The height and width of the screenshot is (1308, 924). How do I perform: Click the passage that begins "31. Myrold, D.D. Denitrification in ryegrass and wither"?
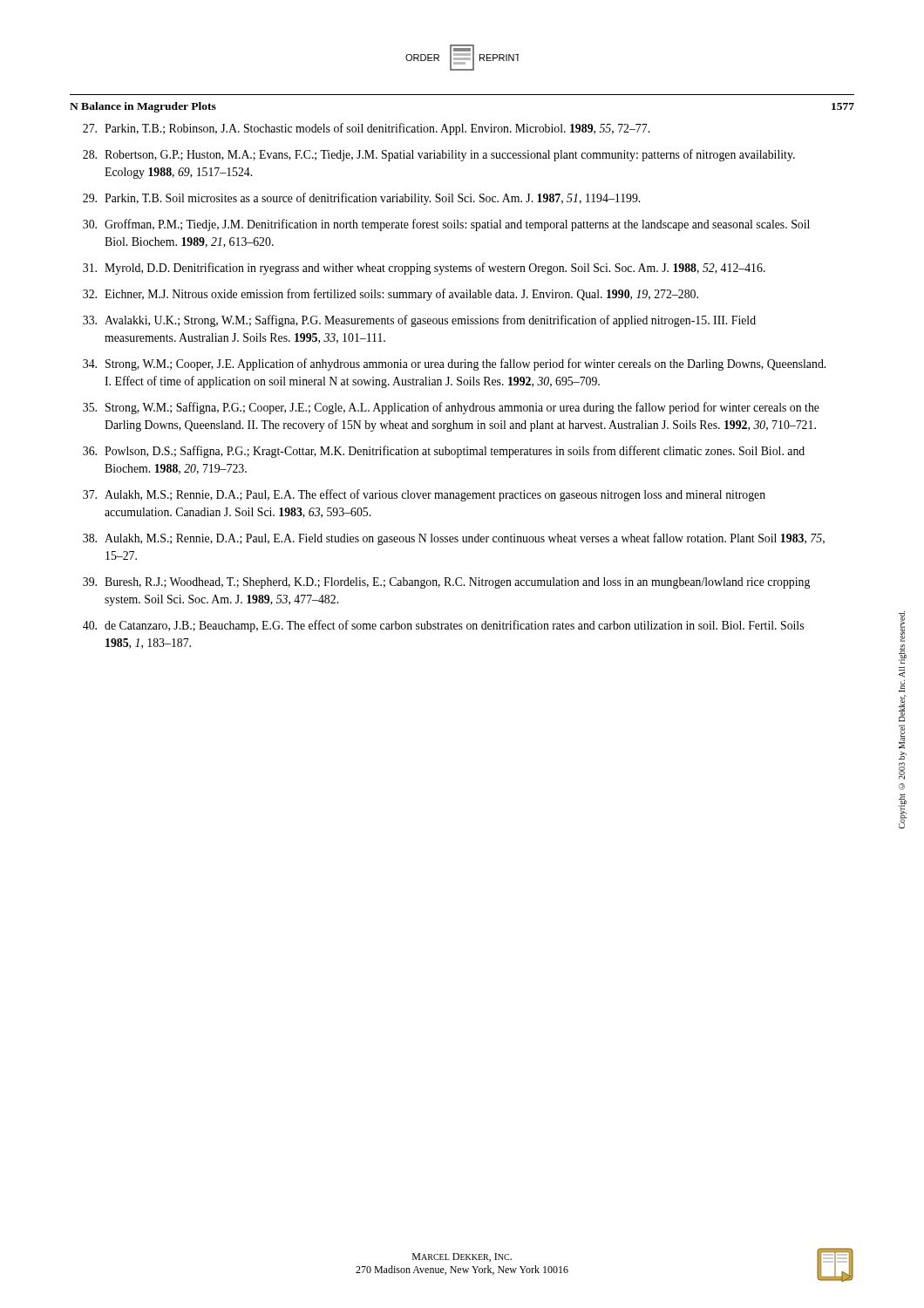[x=449, y=269]
